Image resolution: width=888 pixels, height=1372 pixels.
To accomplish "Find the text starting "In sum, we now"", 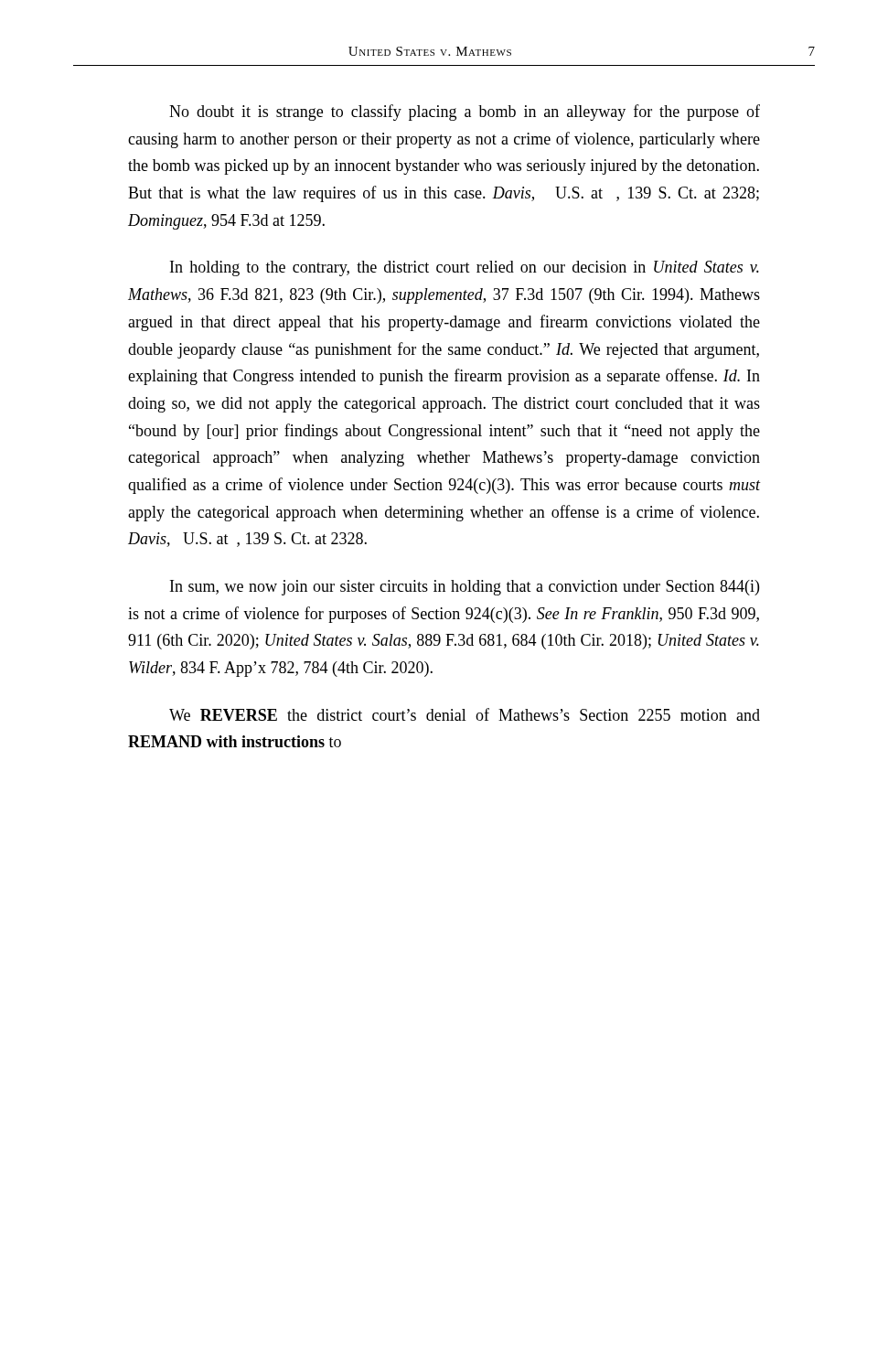I will [x=444, y=627].
